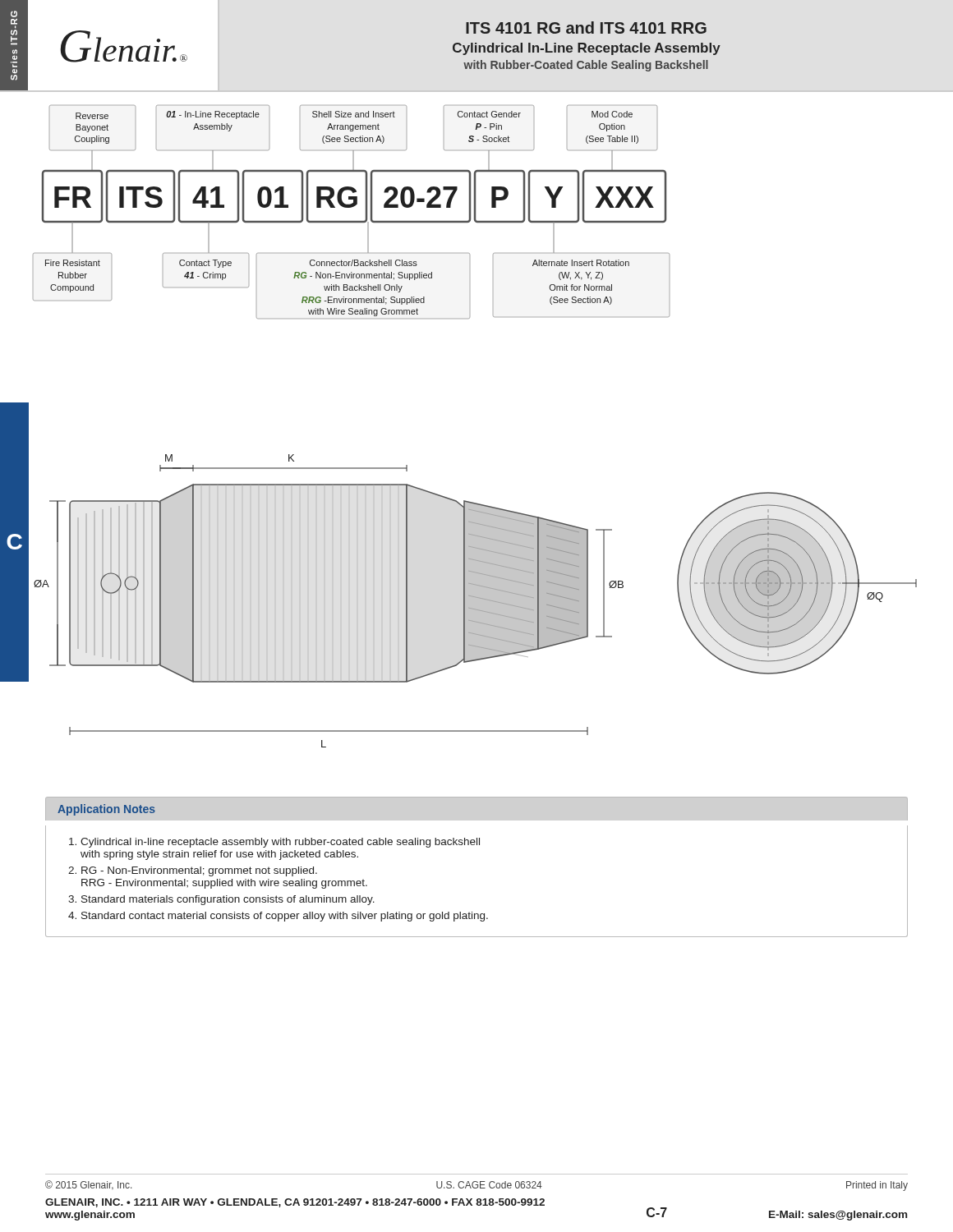Locate the engineering diagram

(x=476, y=587)
